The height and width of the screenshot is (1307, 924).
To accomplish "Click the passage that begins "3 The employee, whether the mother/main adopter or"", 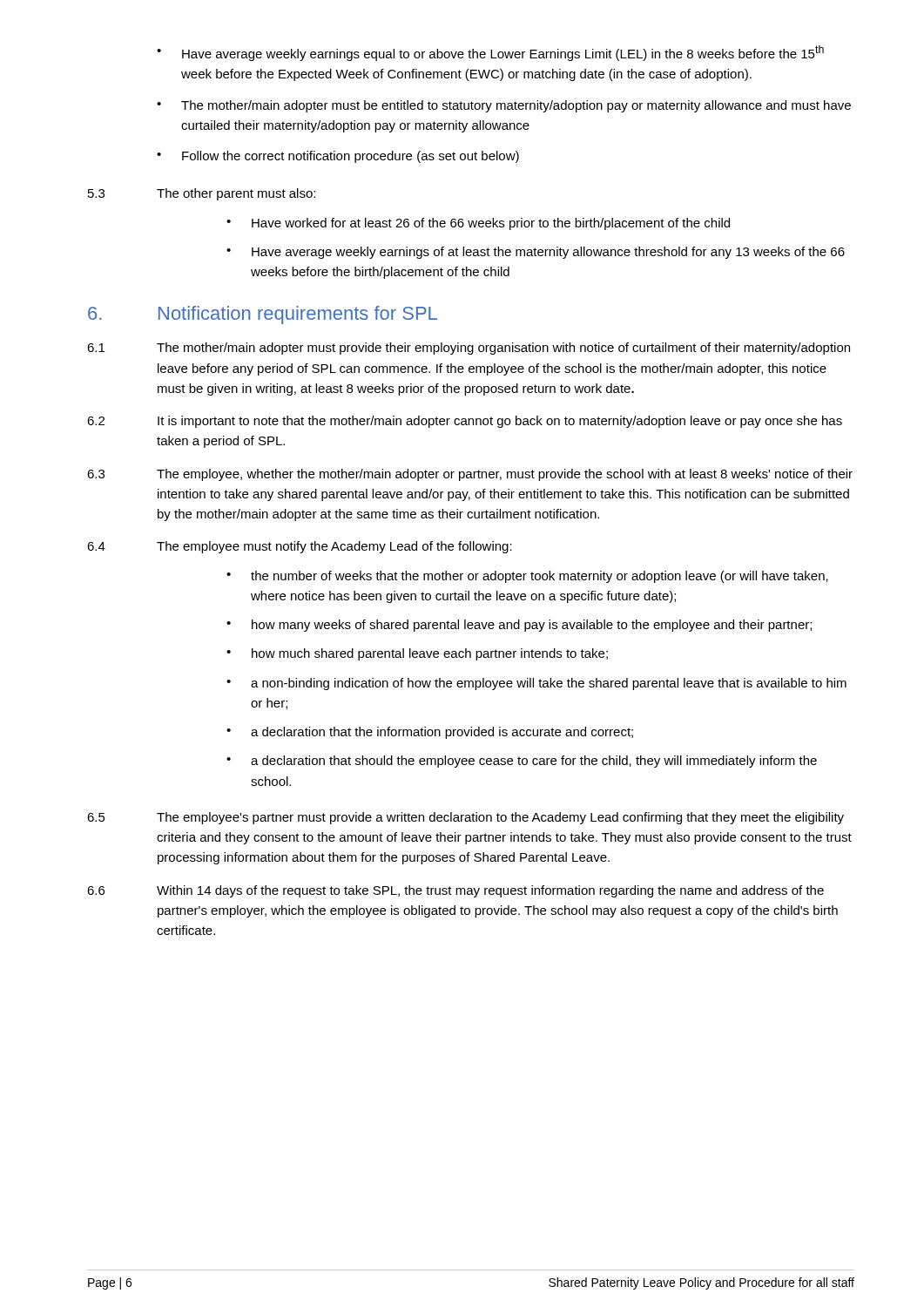I will [x=471, y=493].
